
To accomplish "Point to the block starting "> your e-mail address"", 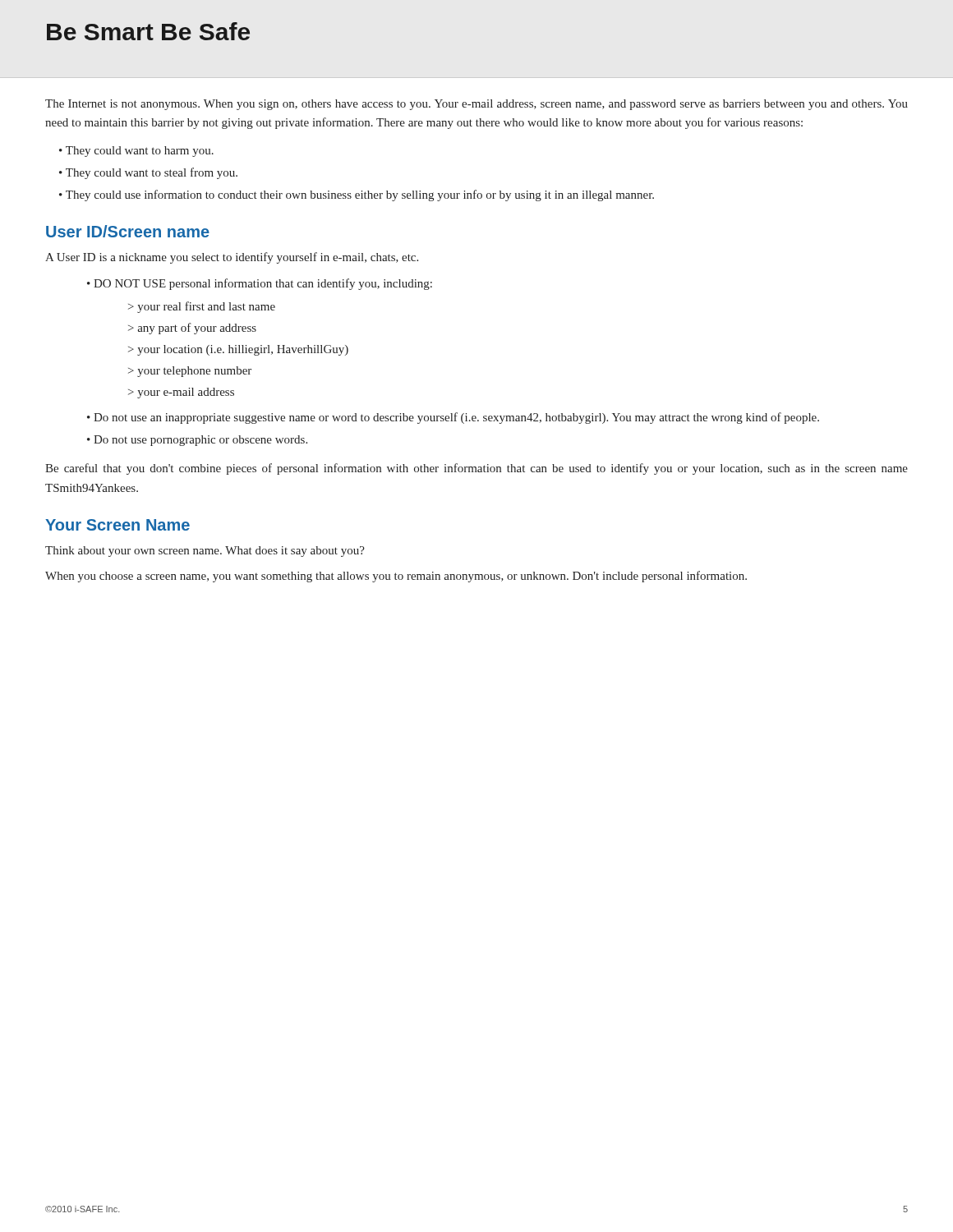I will (181, 392).
